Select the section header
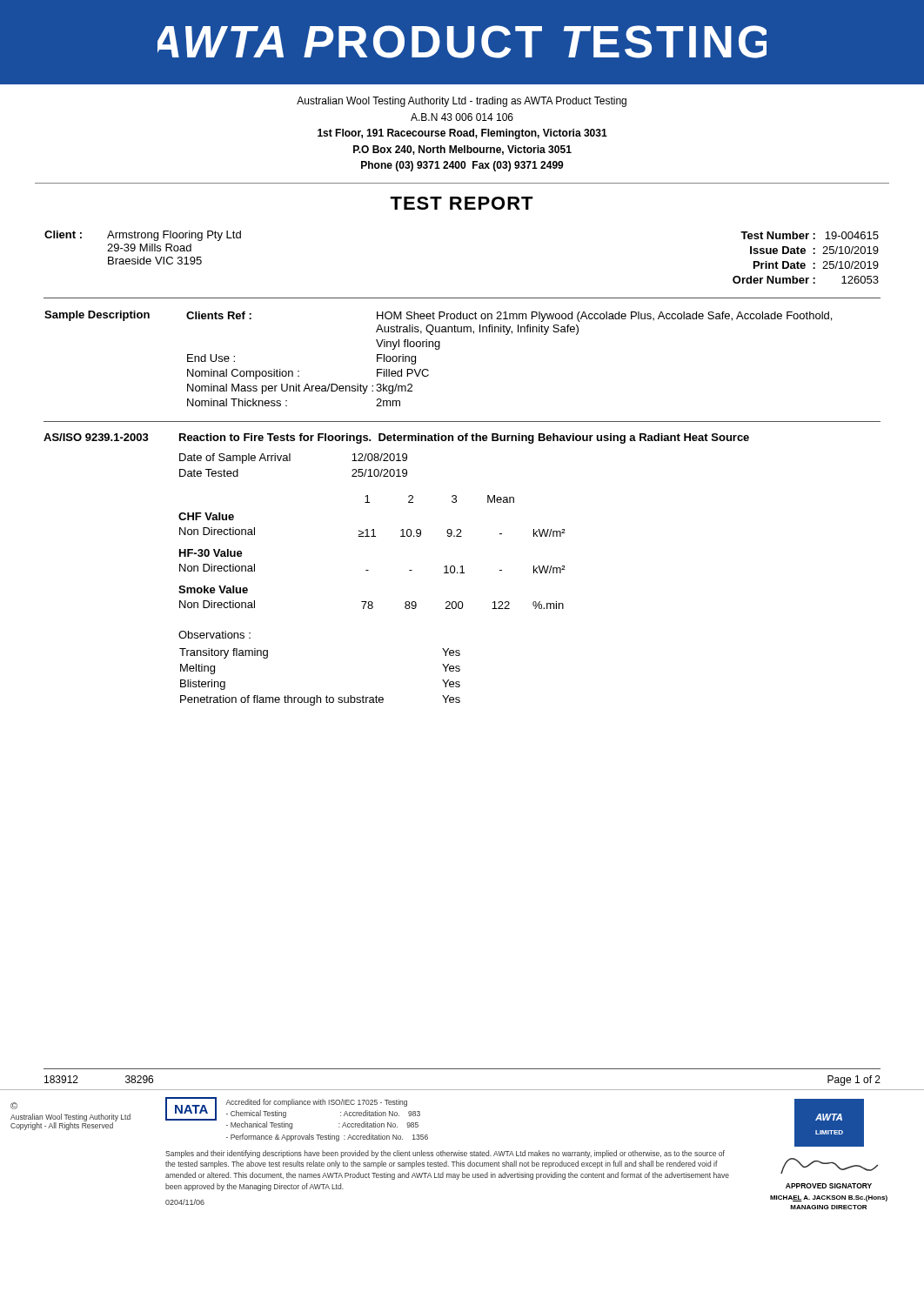The width and height of the screenshot is (924, 1305). 96,437
